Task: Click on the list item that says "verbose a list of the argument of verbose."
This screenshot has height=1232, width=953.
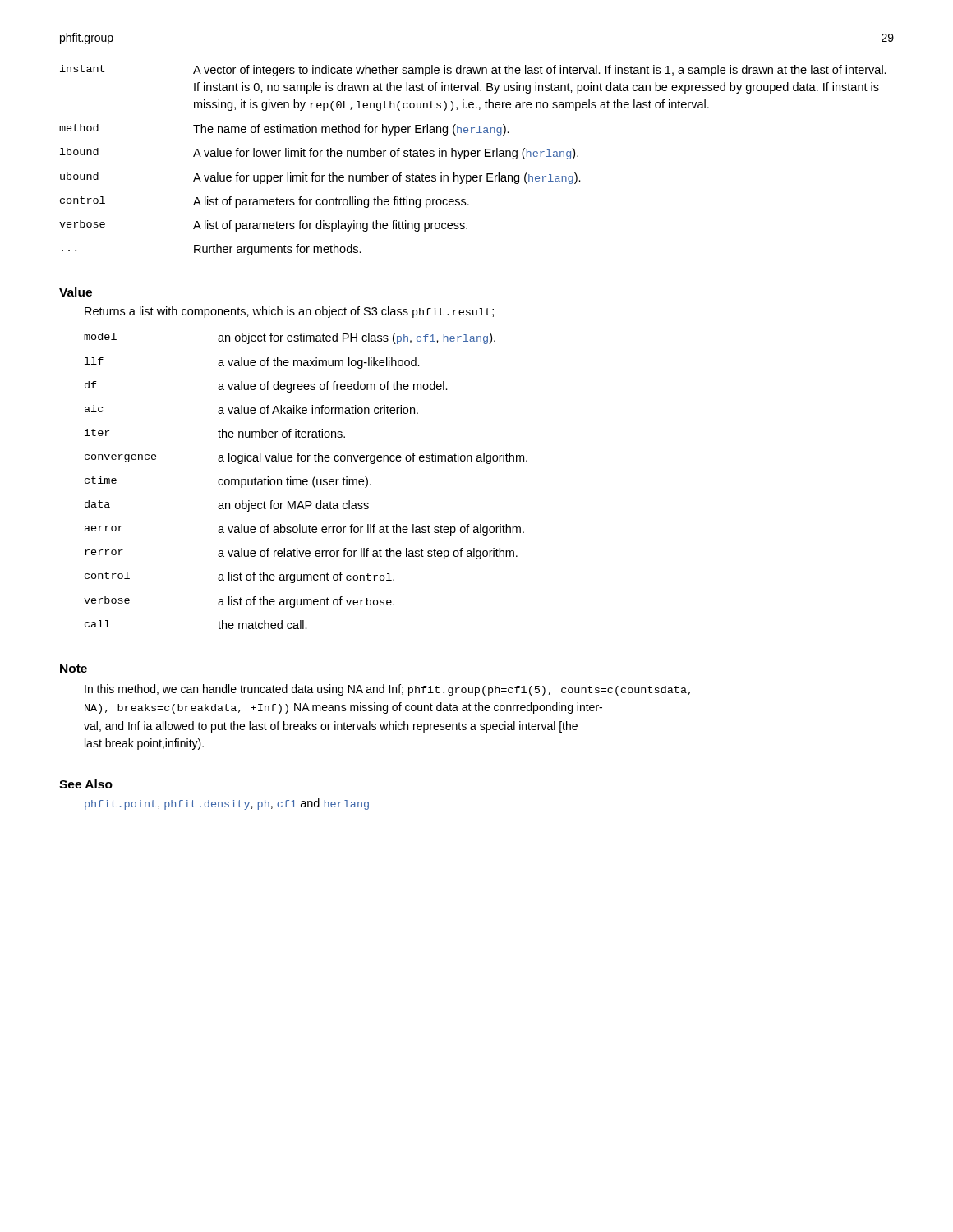Action: tap(239, 602)
